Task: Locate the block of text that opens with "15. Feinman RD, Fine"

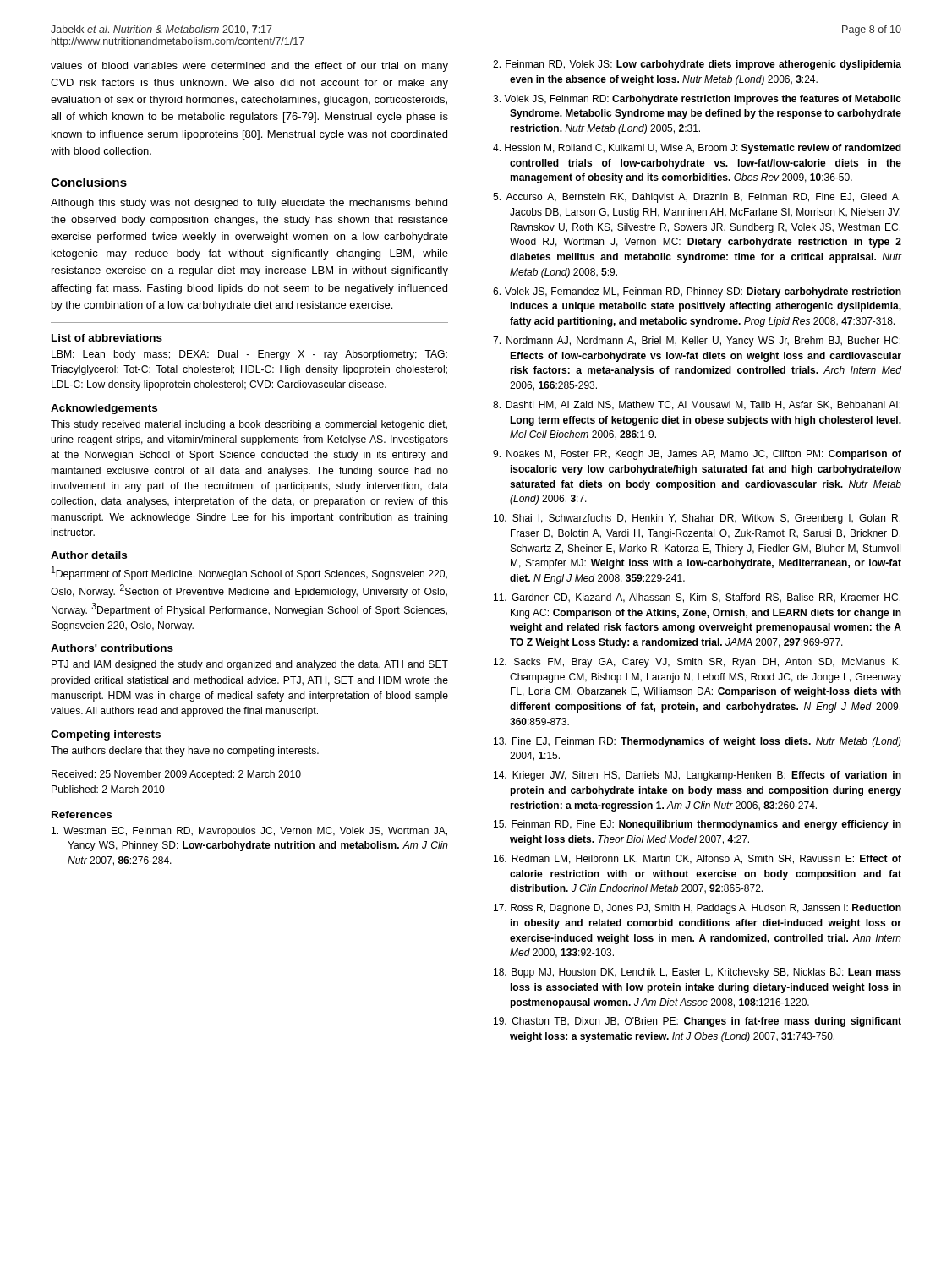Action: tap(697, 832)
